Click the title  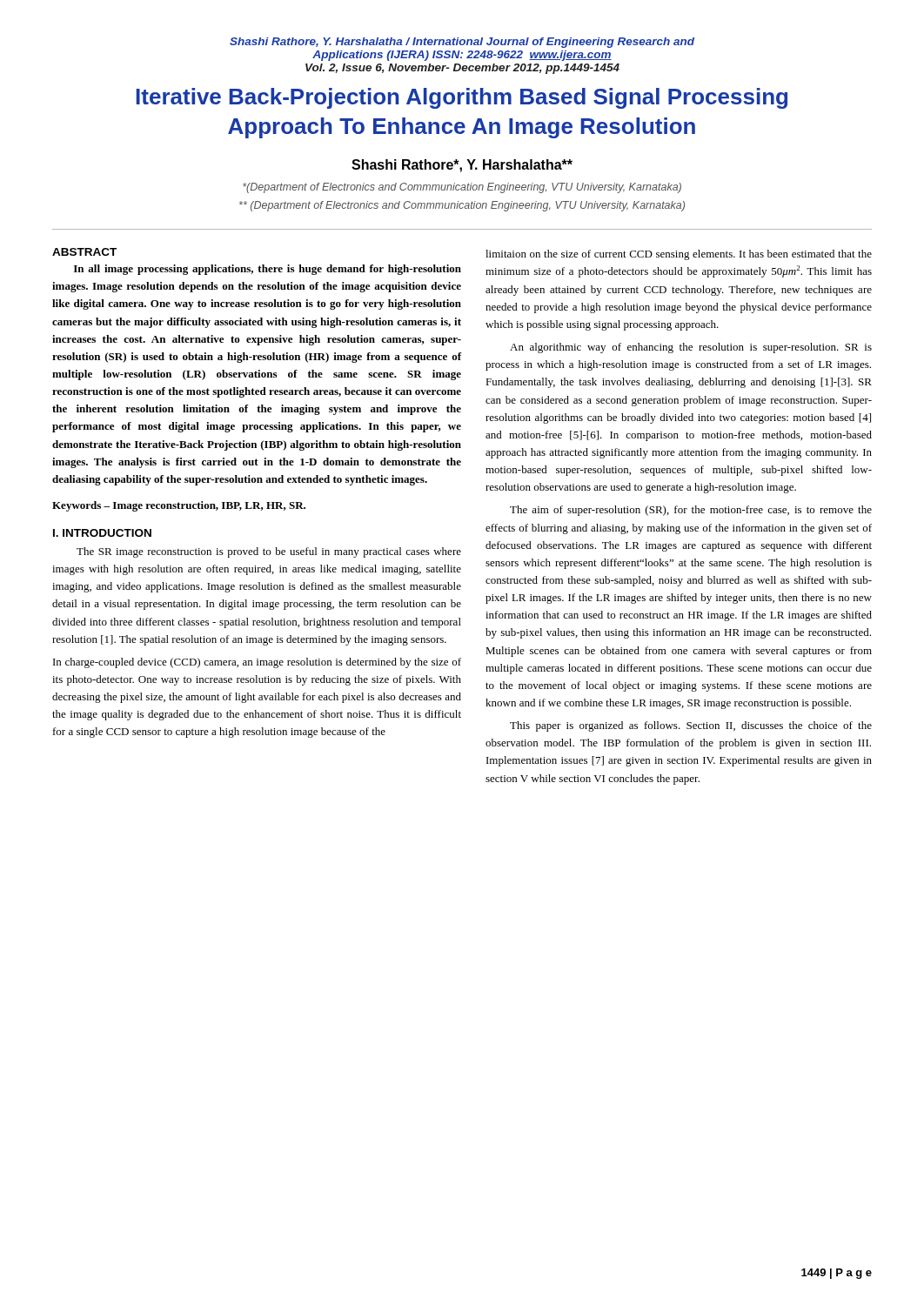coord(462,112)
